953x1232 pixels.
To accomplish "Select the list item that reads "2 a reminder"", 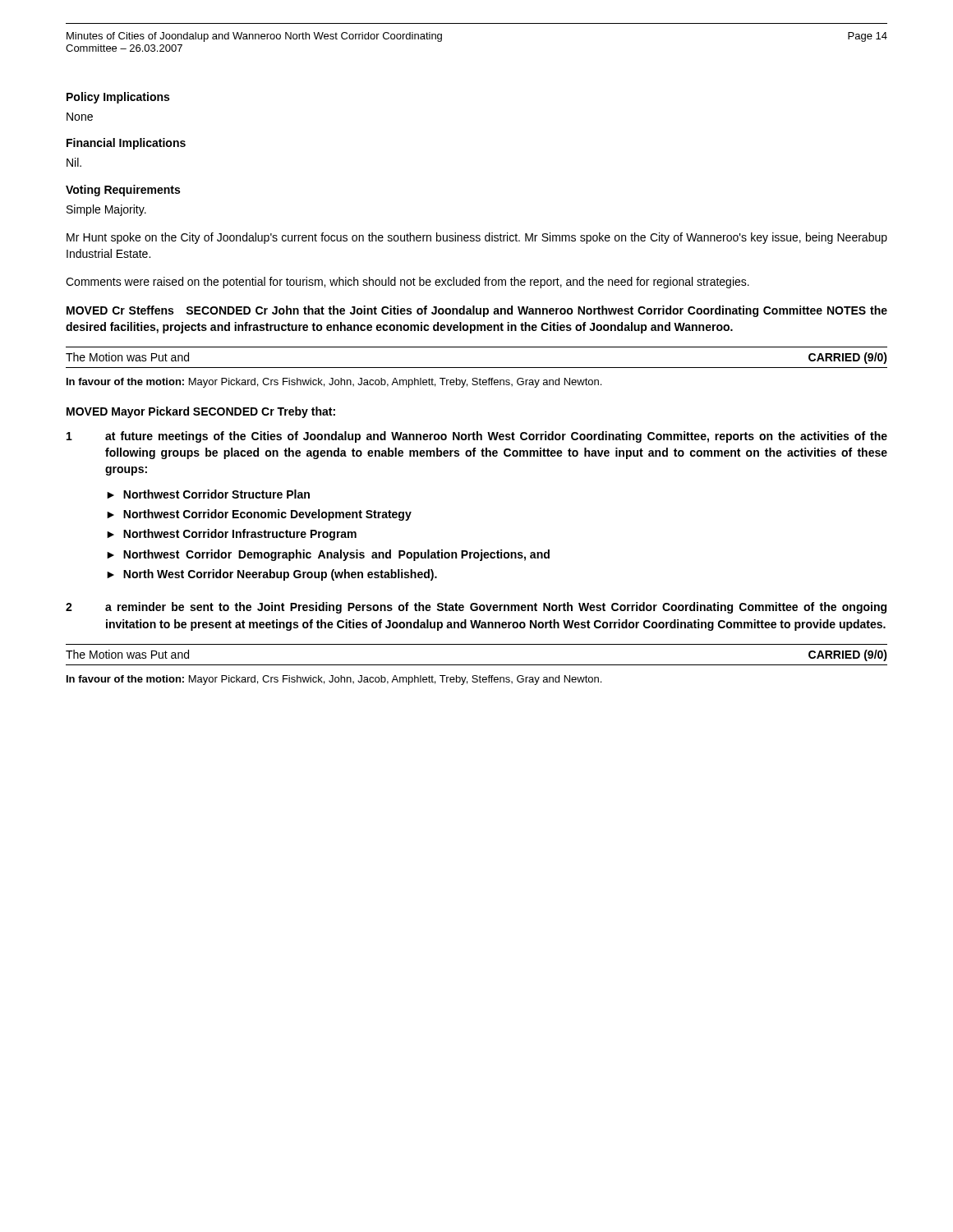I will point(476,616).
